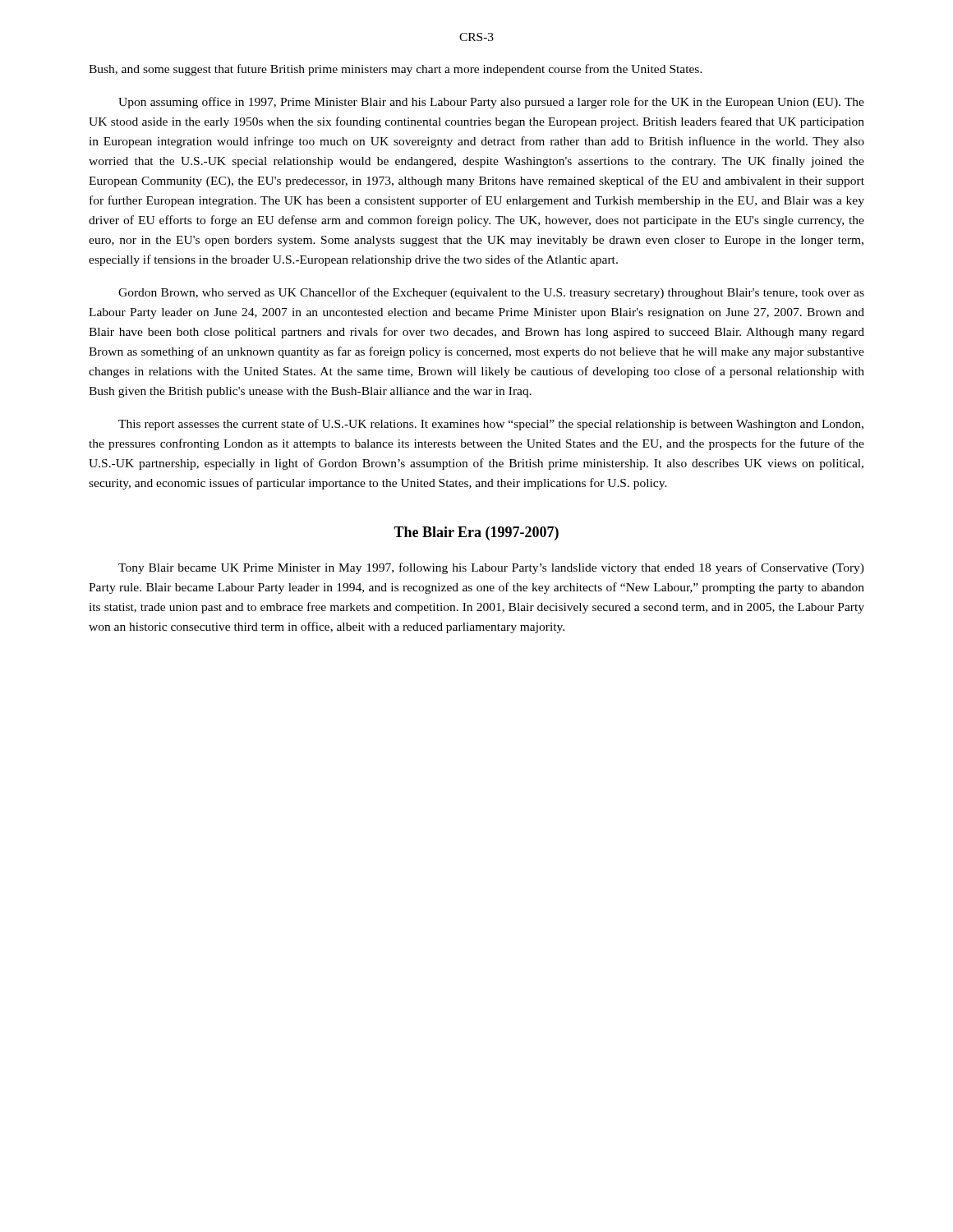
Task: Point to the block beginning "Upon assuming office in 1997, Prime Minister Blair"
Action: (476, 181)
